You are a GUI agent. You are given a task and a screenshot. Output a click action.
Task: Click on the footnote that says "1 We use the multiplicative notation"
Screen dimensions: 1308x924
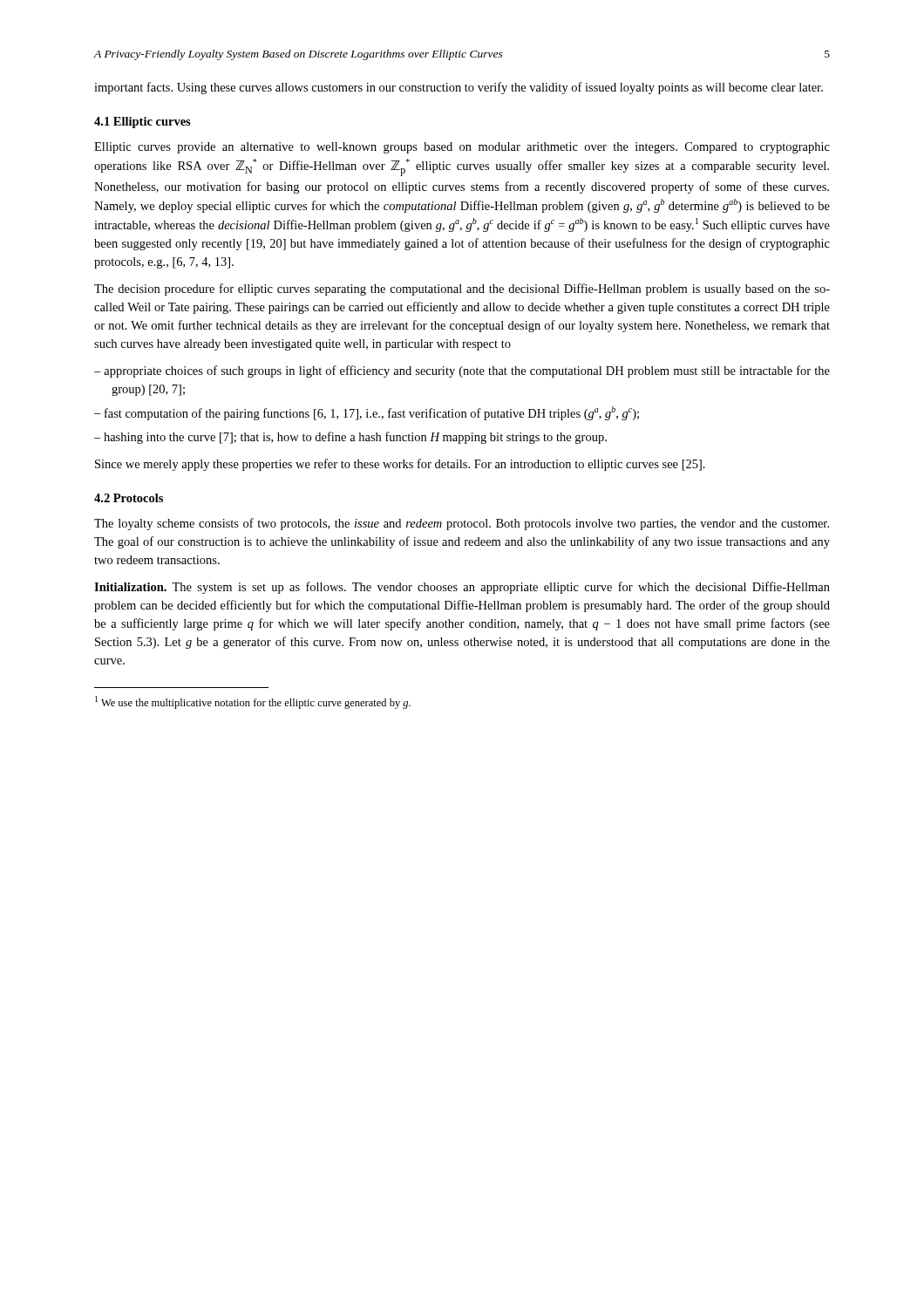pyautogui.click(x=253, y=702)
